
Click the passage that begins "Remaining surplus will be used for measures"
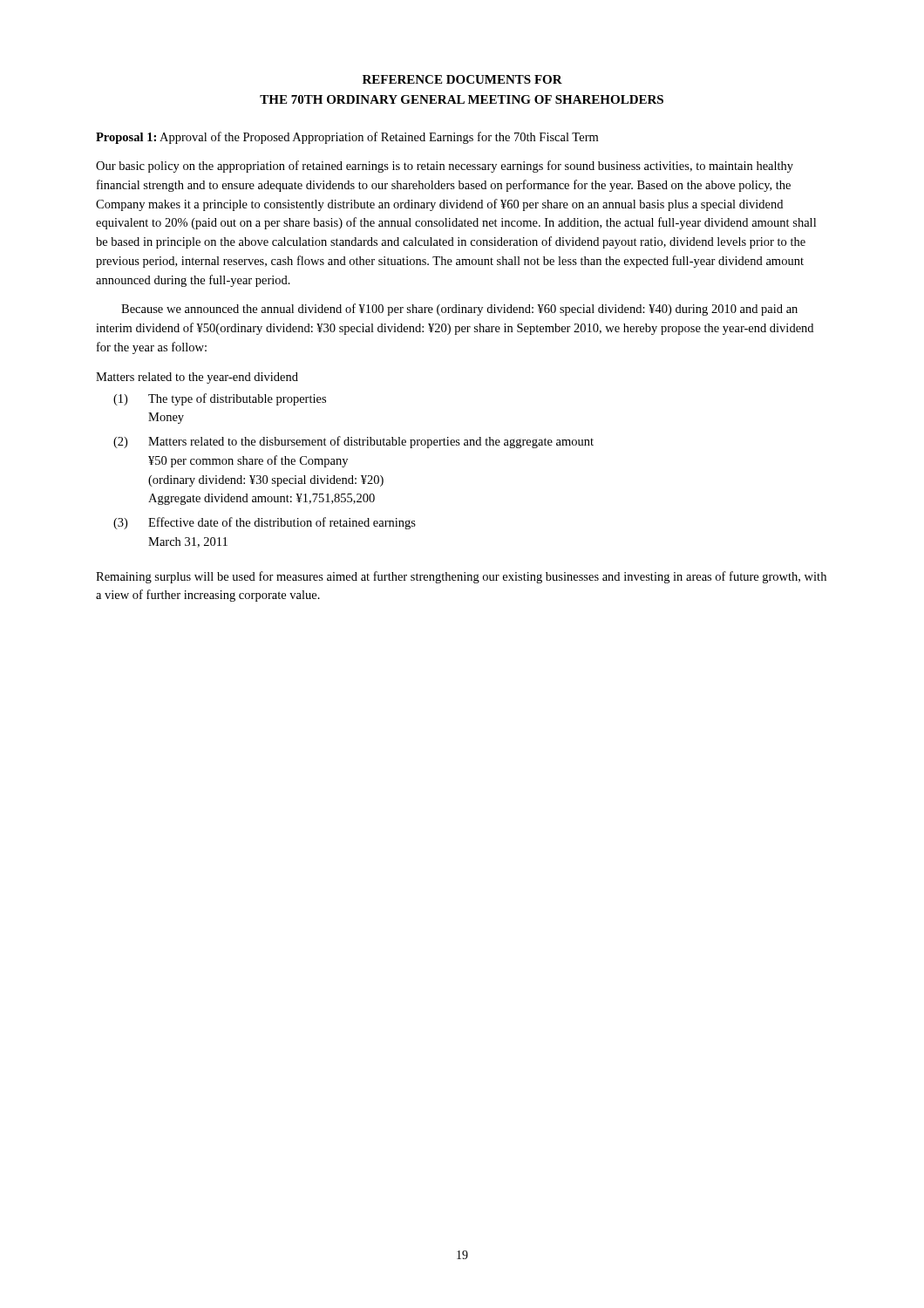[x=461, y=585]
